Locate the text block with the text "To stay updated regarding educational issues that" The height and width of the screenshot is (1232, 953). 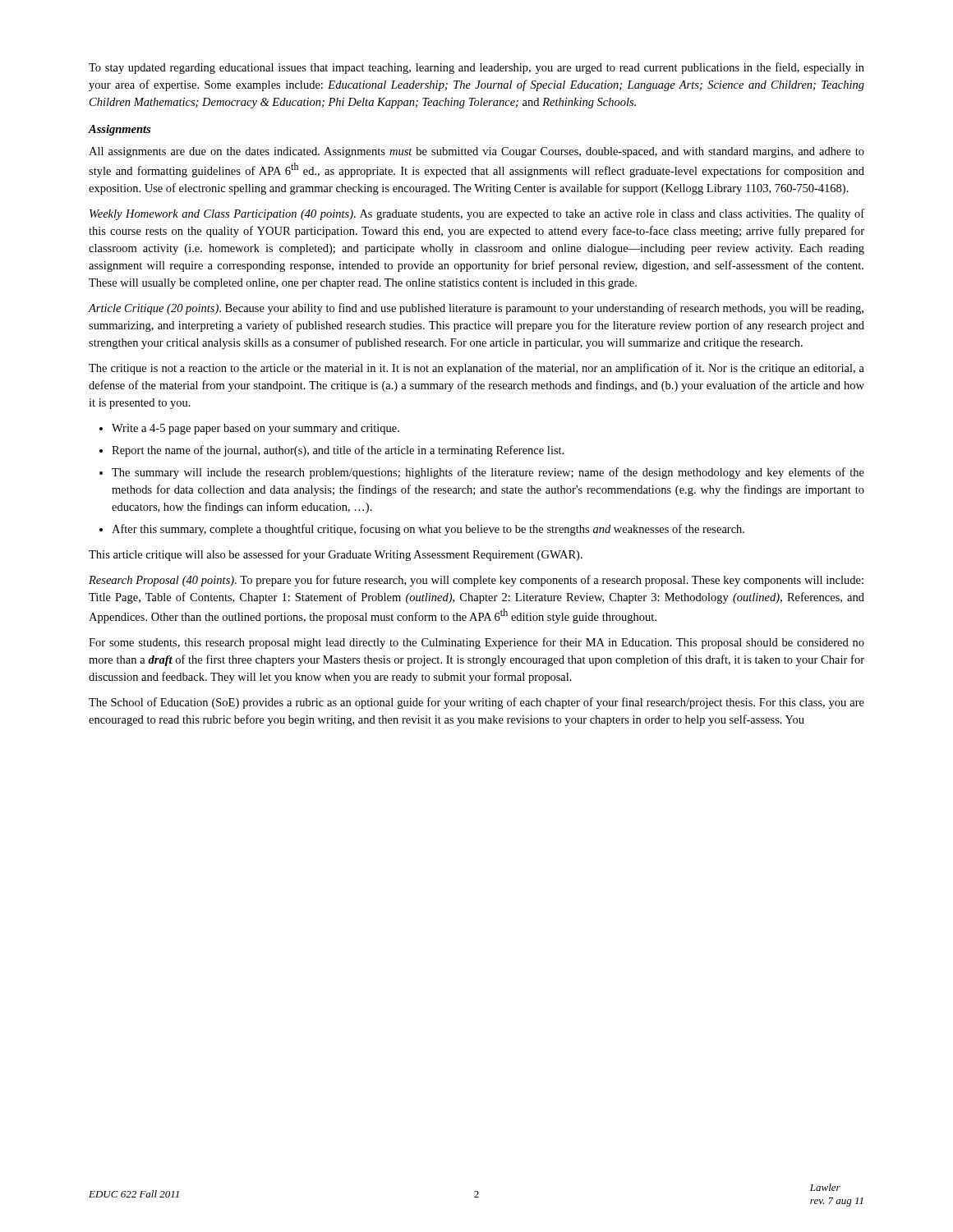click(x=476, y=85)
